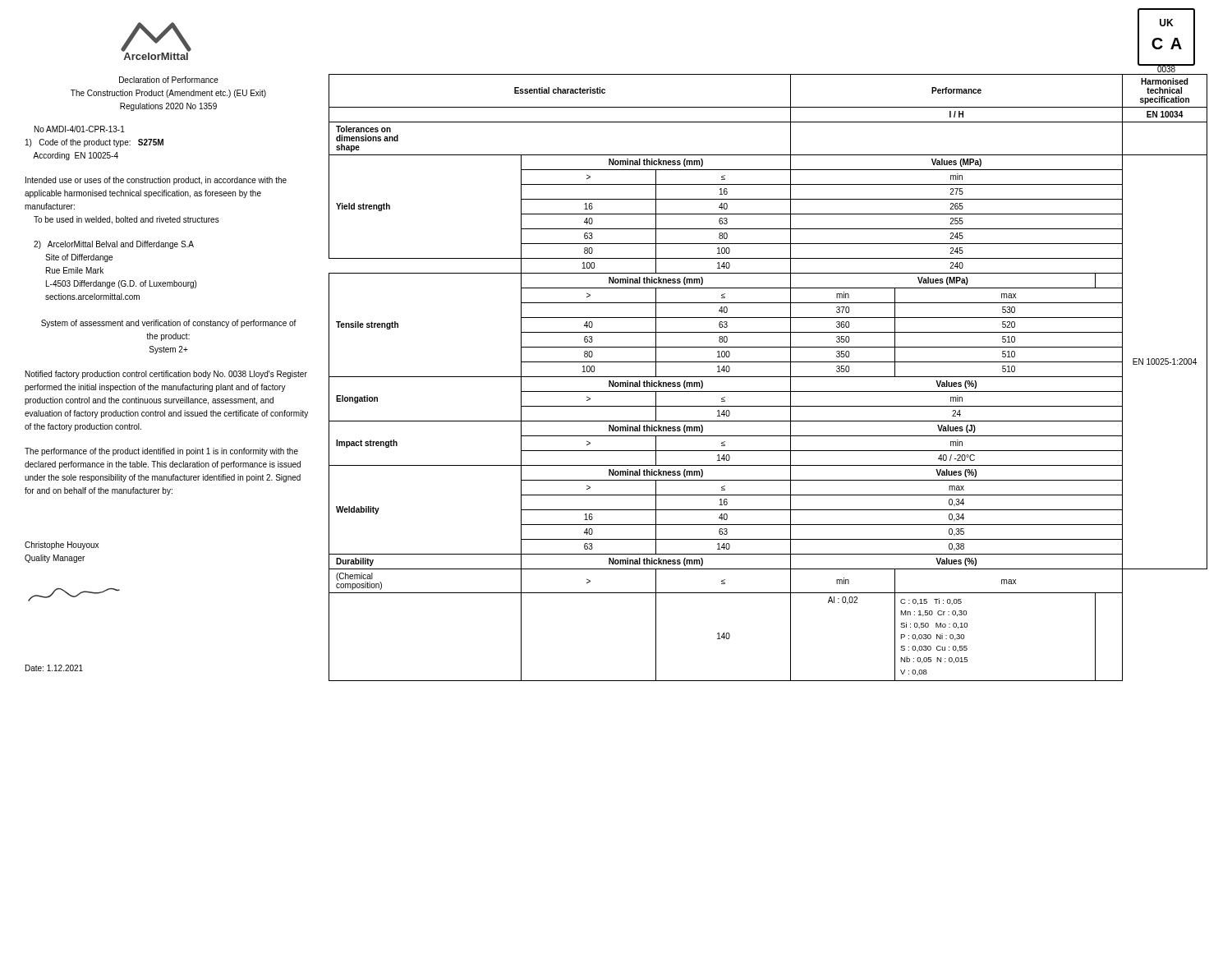Find the block on this page that starts "No AMDI-4/01-CPR-13-1 1) Code of"
This screenshot has height=953, width=1232.
94,143
